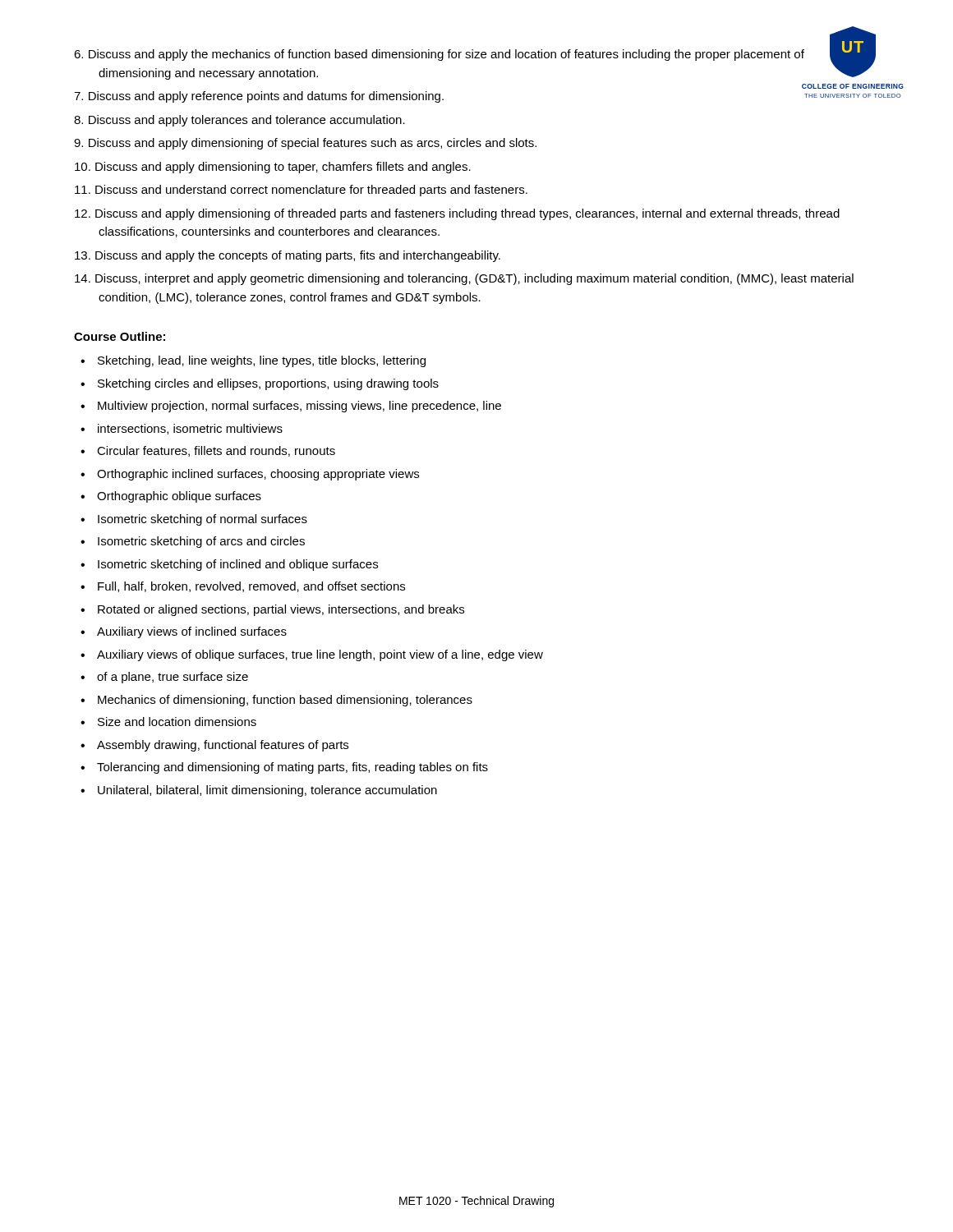Locate the list item containing "Orthographic oblique surfaces"

click(179, 496)
